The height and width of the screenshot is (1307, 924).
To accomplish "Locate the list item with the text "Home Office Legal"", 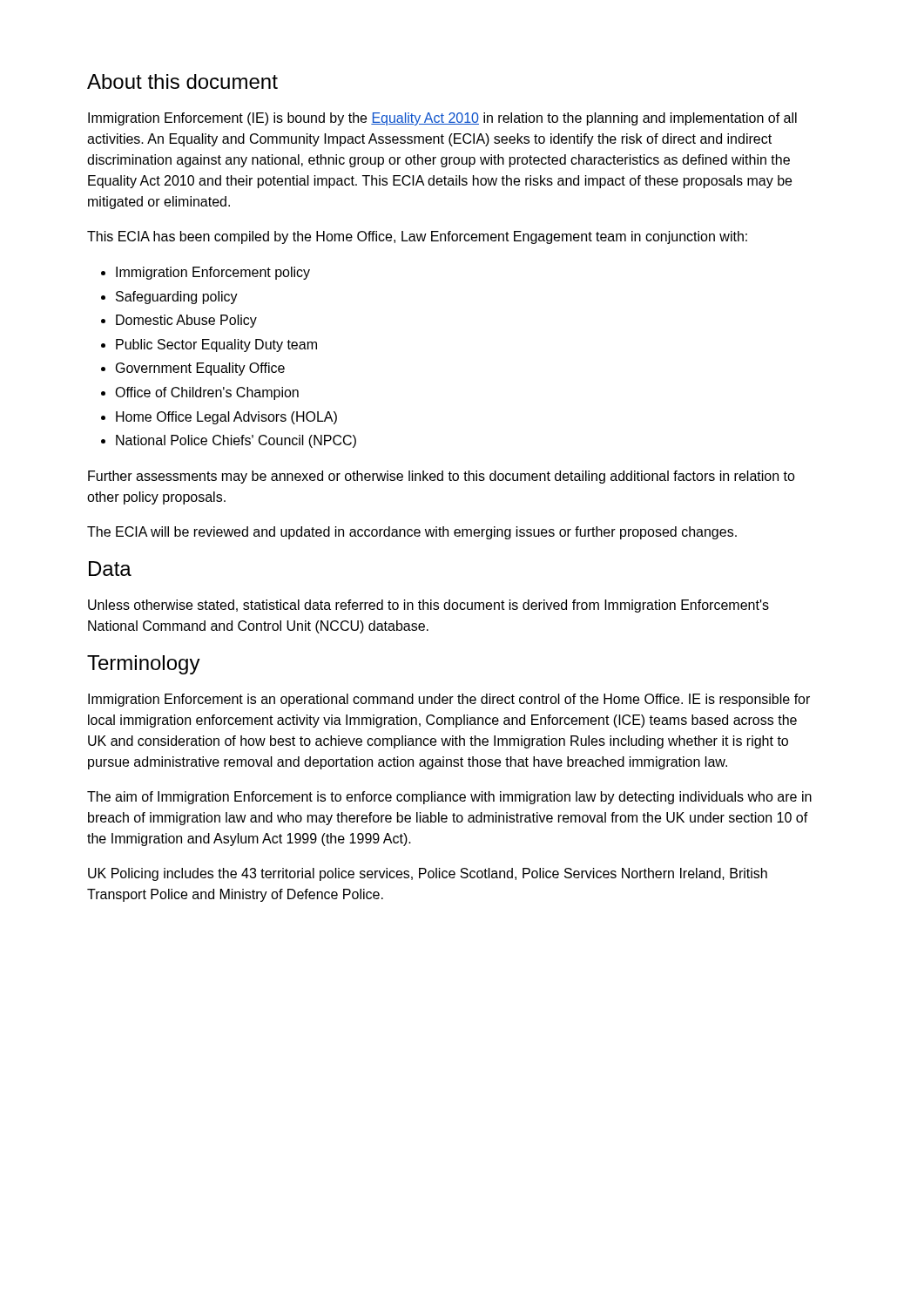I will point(226,417).
